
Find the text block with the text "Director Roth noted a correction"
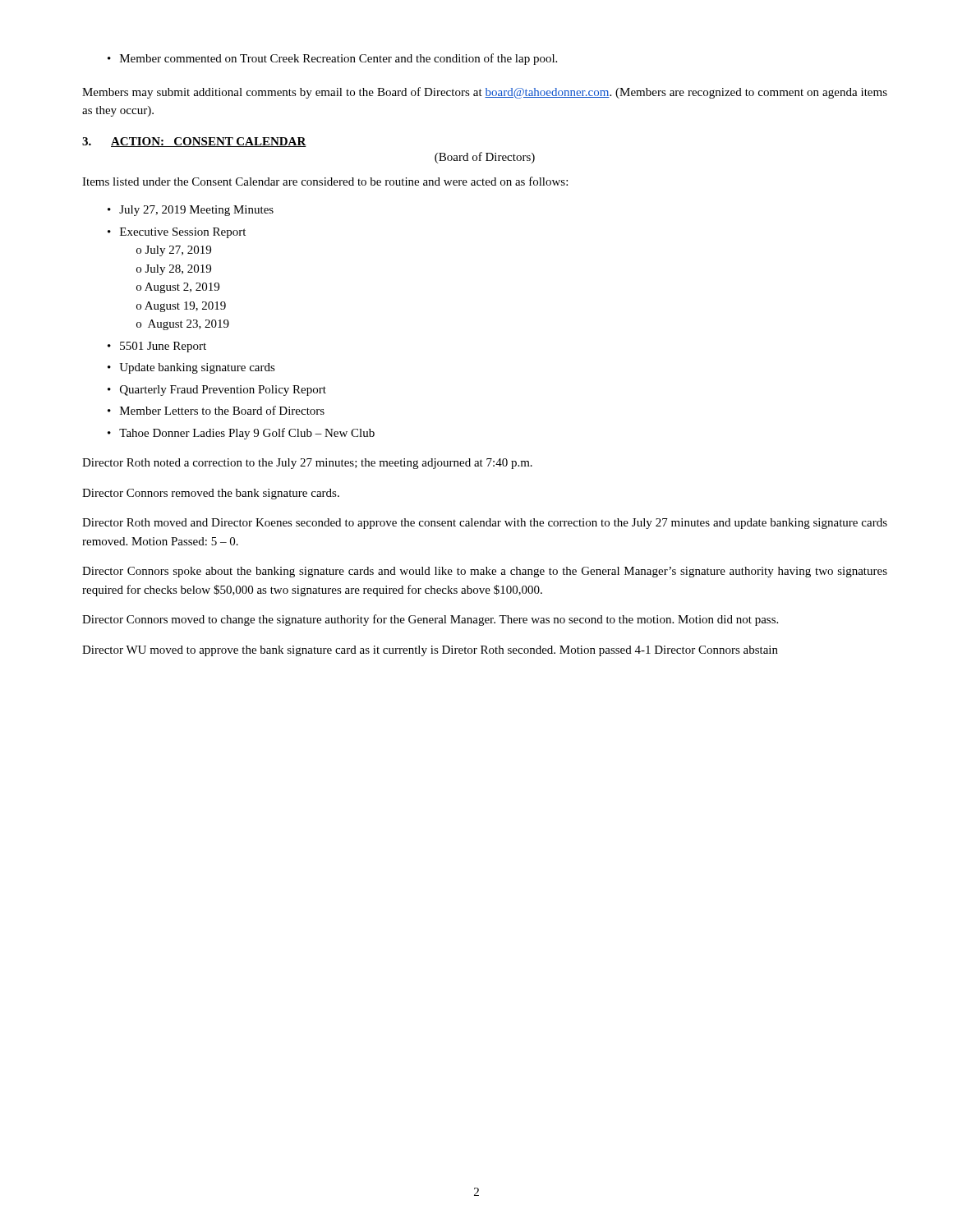(308, 462)
